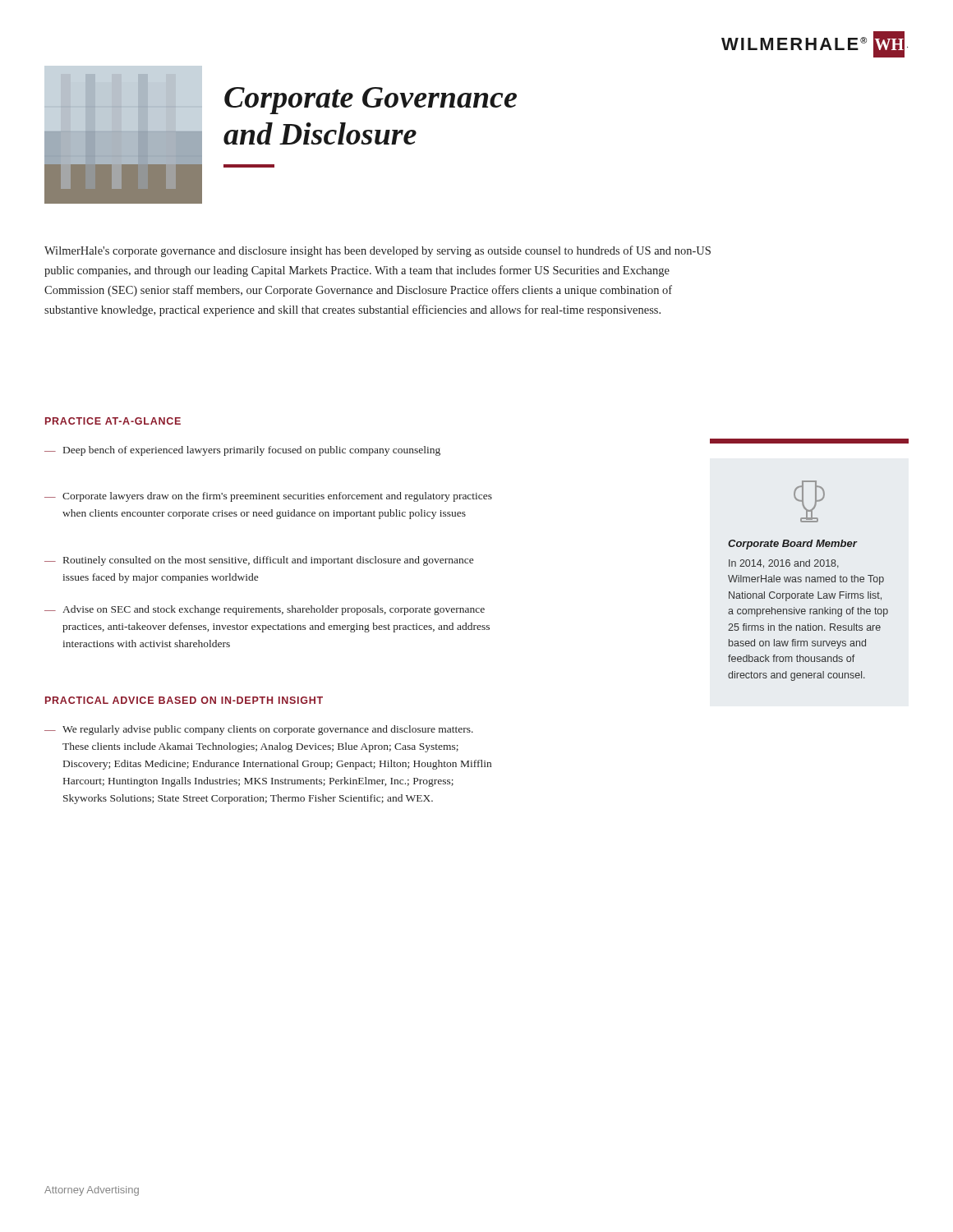Image resolution: width=953 pixels, height=1232 pixels.
Task: Point to the region starting "Deep bench of experienced lawyers primarily"
Action: (x=252, y=450)
